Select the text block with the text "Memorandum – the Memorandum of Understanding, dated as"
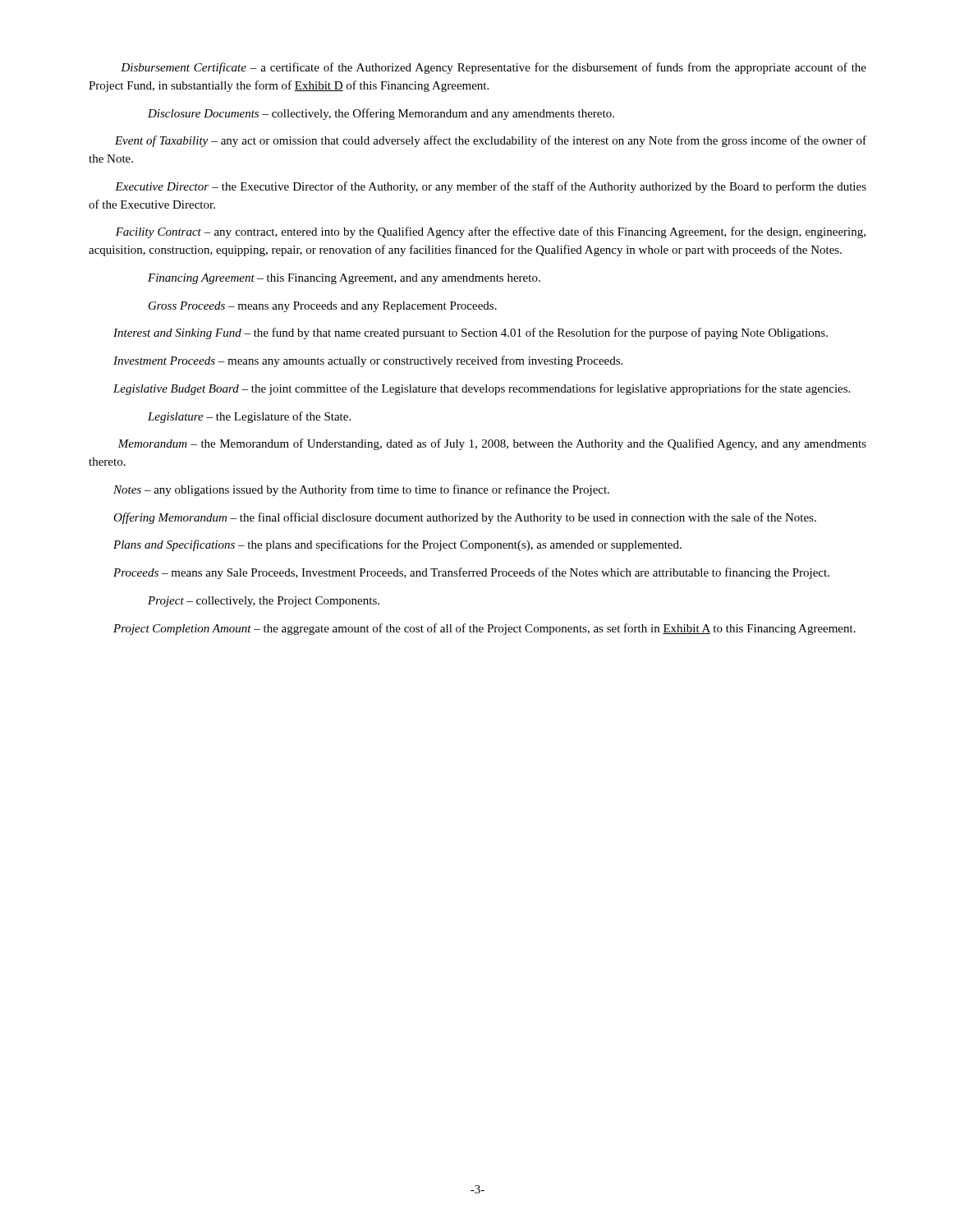 point(478,453)
